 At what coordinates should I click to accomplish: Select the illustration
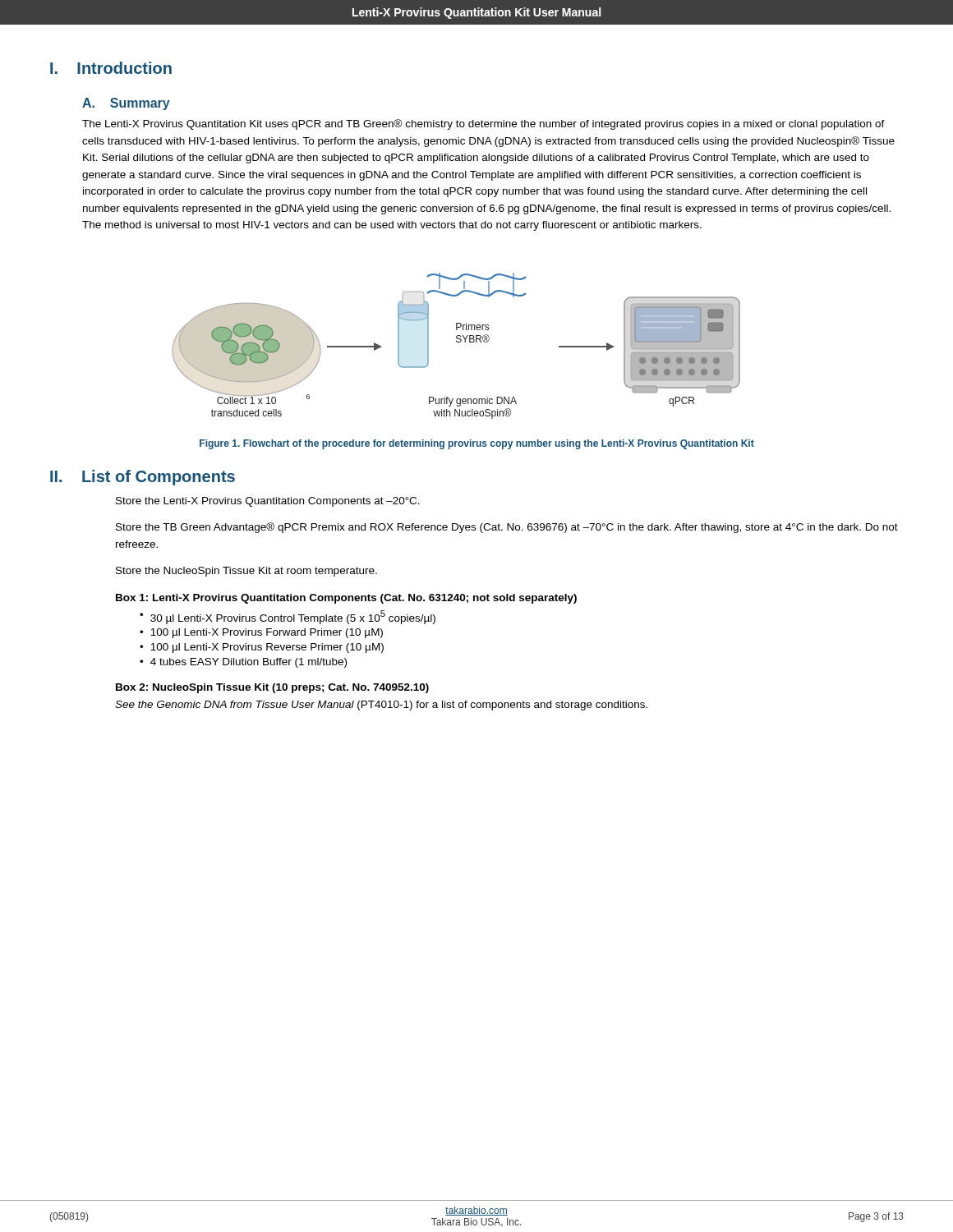point(476,342)
